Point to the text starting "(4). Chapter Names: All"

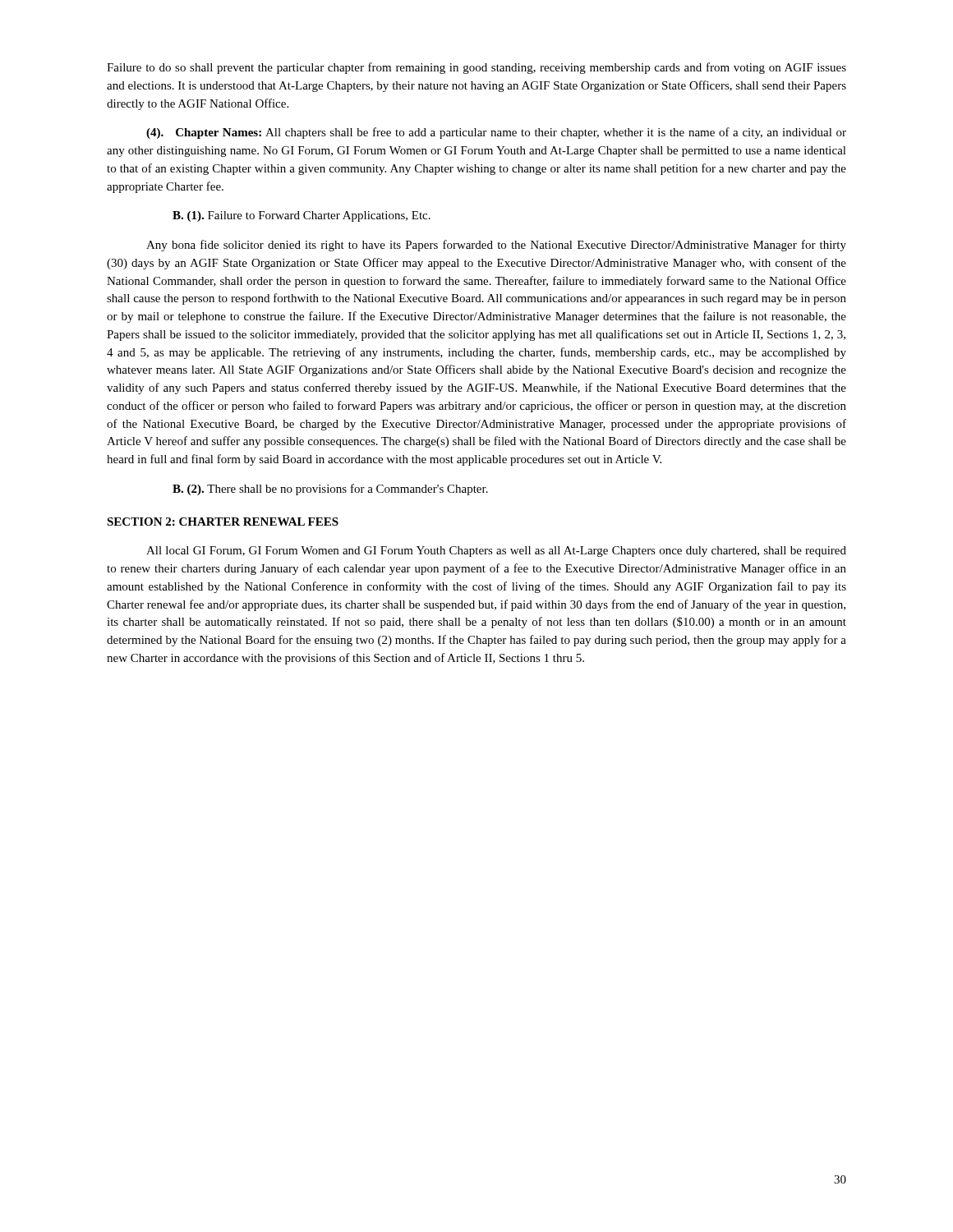click(x=476, y=159)
